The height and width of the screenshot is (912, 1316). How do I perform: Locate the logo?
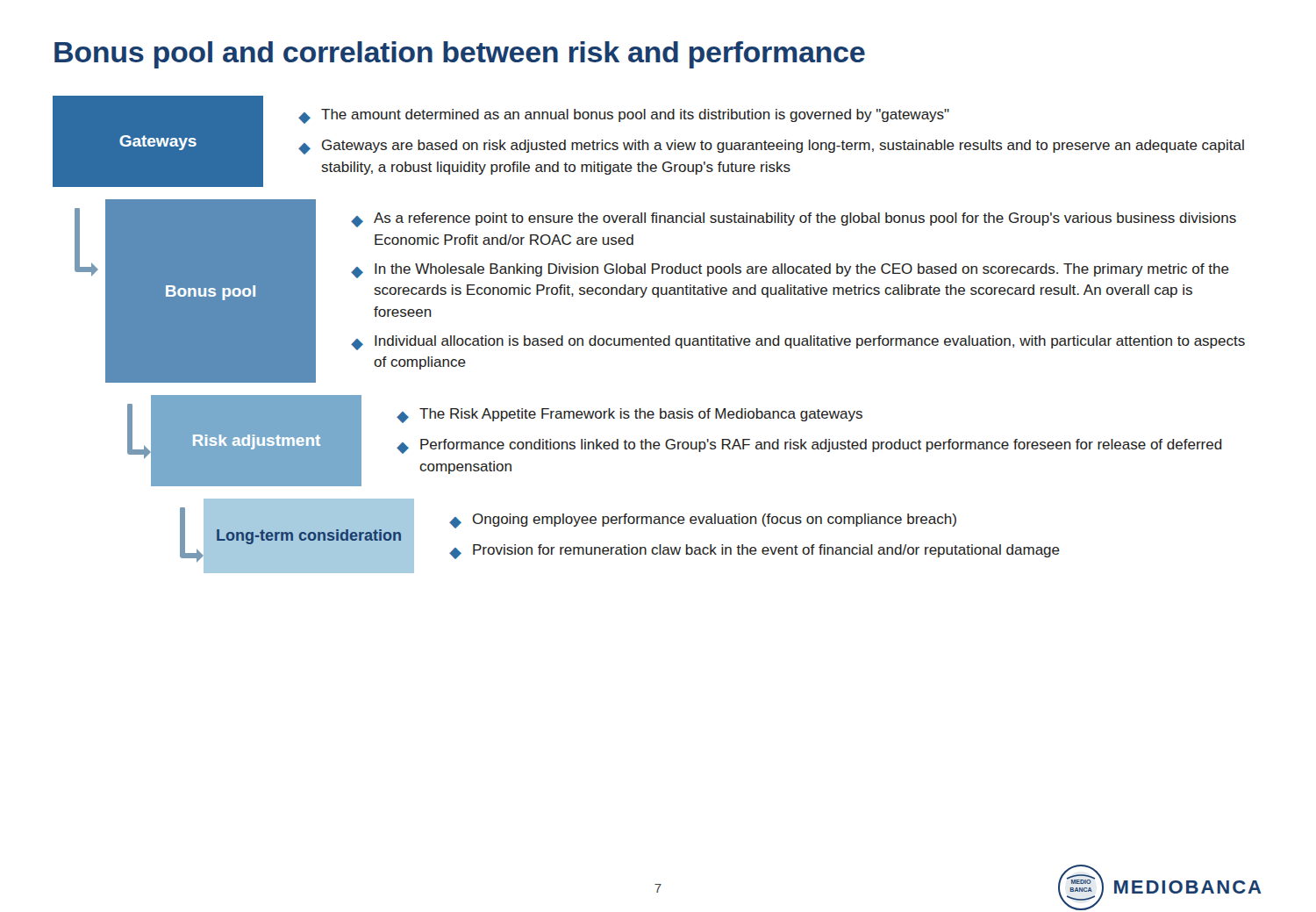[x=1161, y=887]
